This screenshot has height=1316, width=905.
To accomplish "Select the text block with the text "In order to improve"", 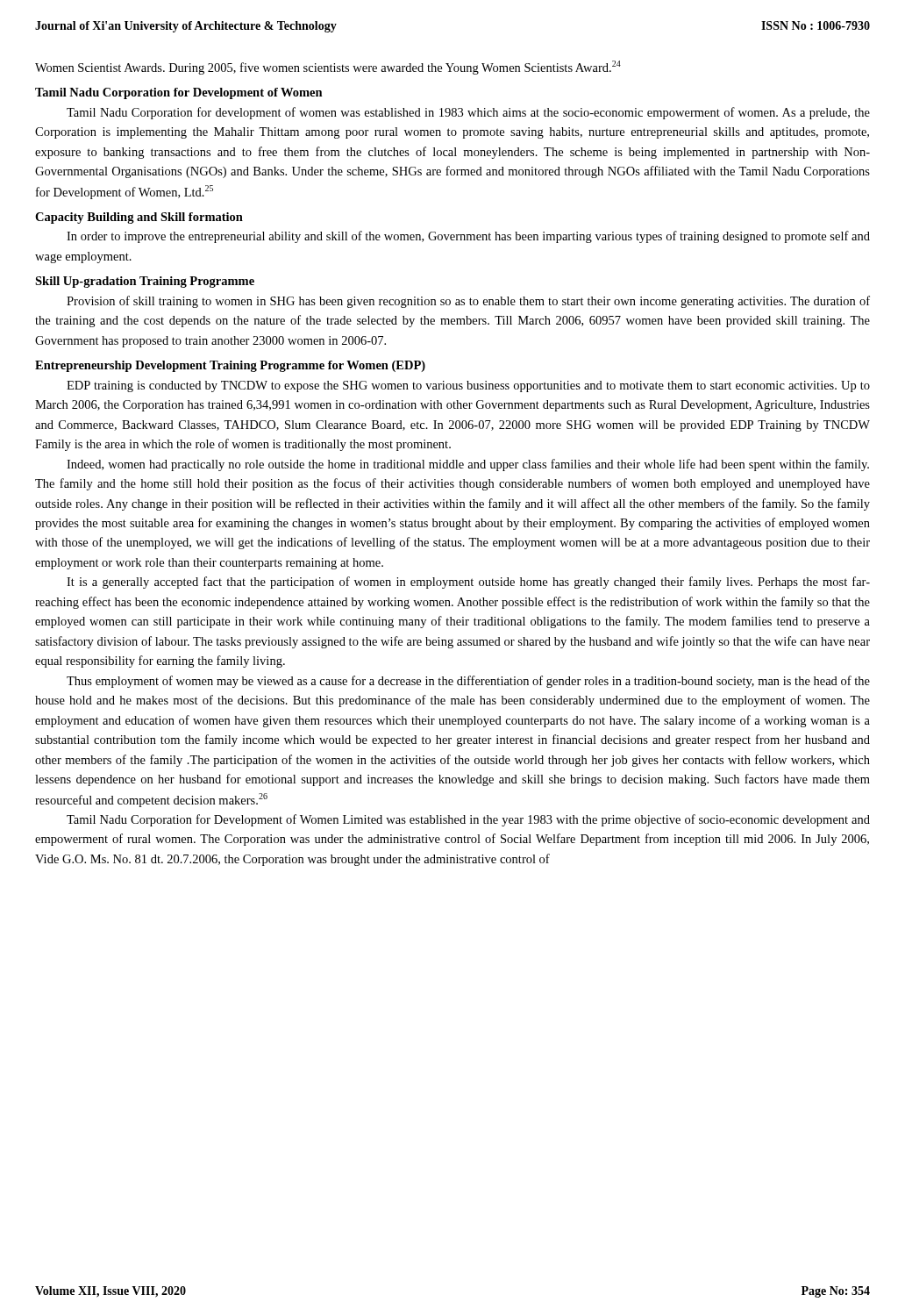I will pyautogui.click(x=452, y=246).
